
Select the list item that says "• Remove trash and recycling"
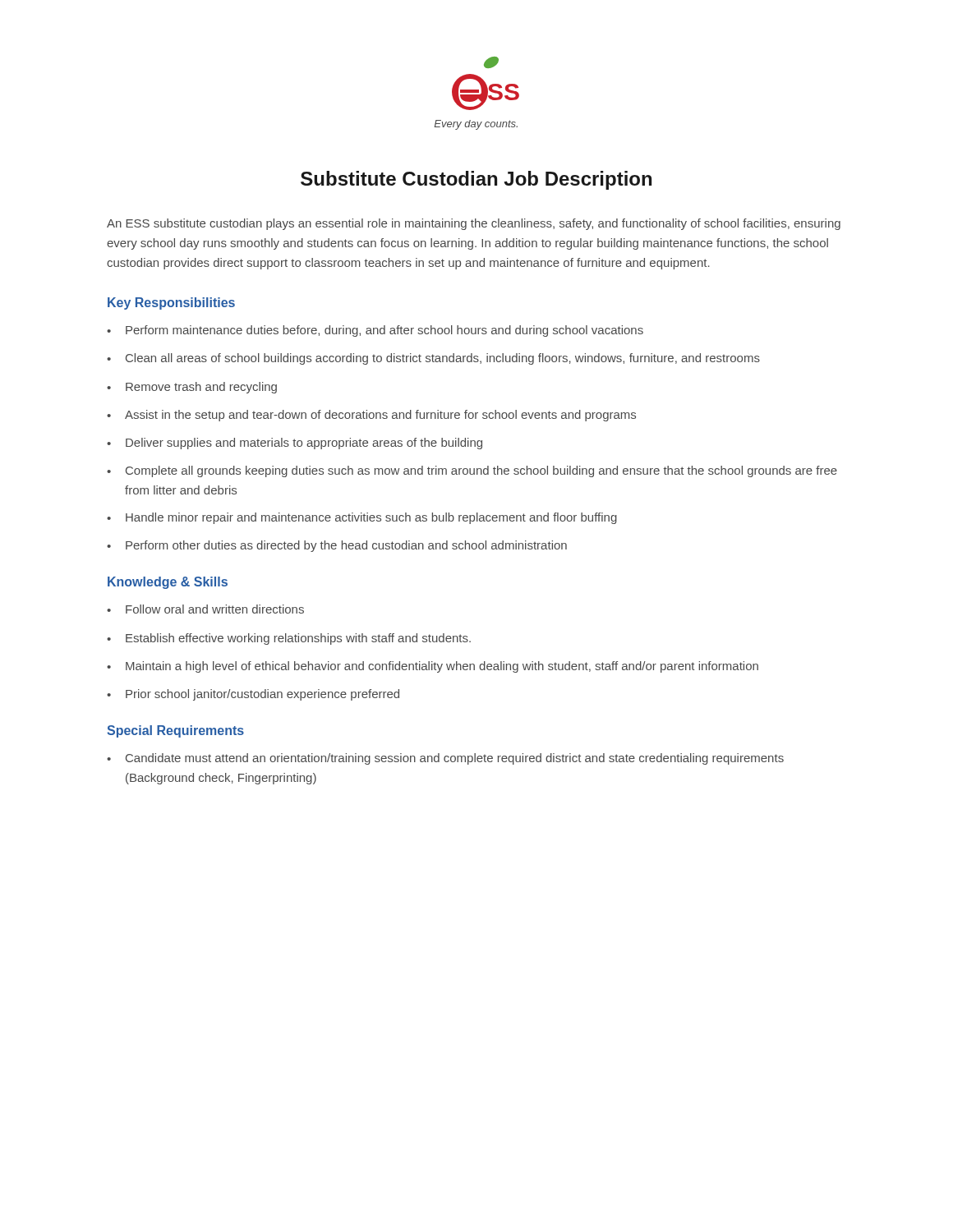pos(192,388)
